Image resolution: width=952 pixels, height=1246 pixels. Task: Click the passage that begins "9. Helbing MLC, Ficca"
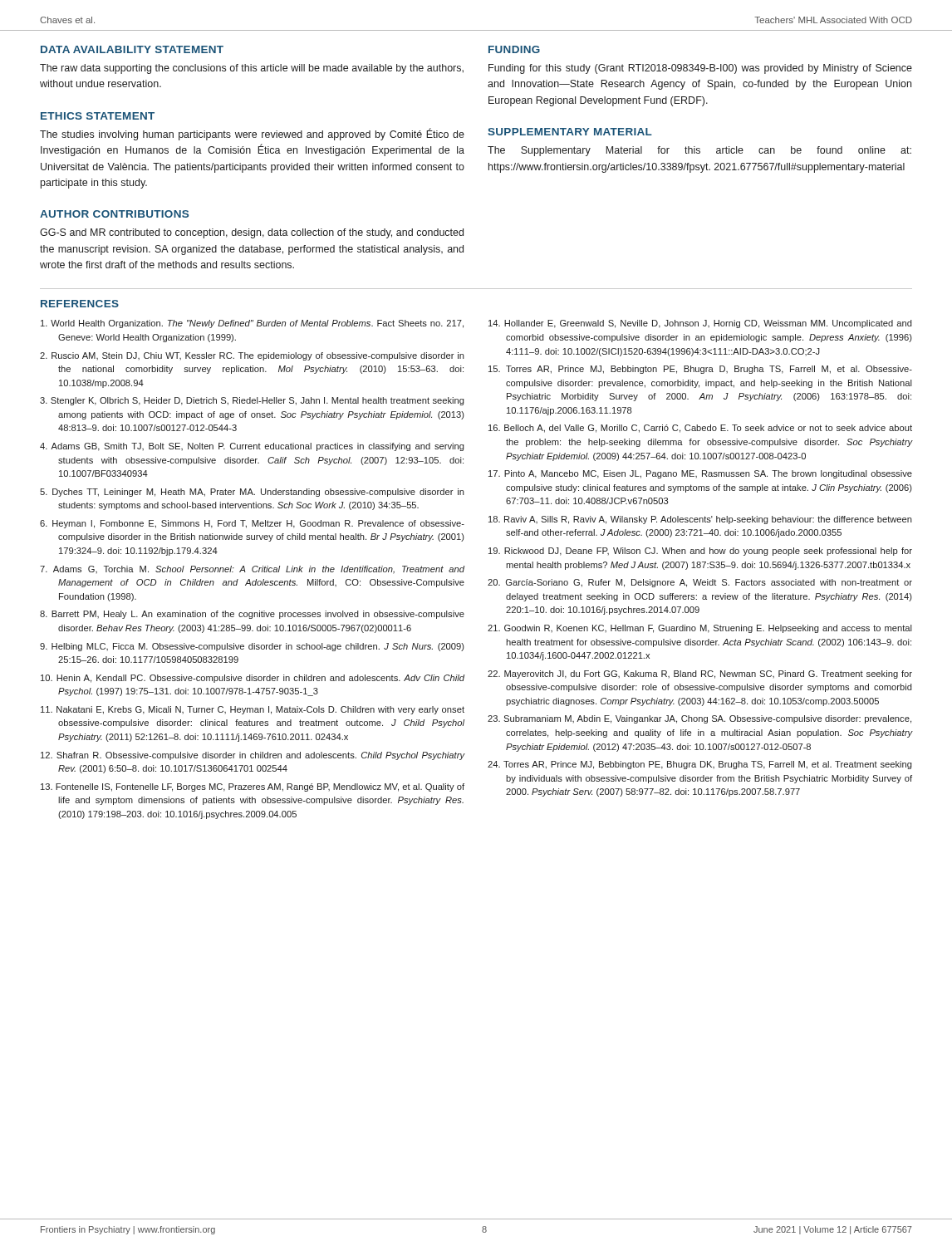[x=252, y=653]
